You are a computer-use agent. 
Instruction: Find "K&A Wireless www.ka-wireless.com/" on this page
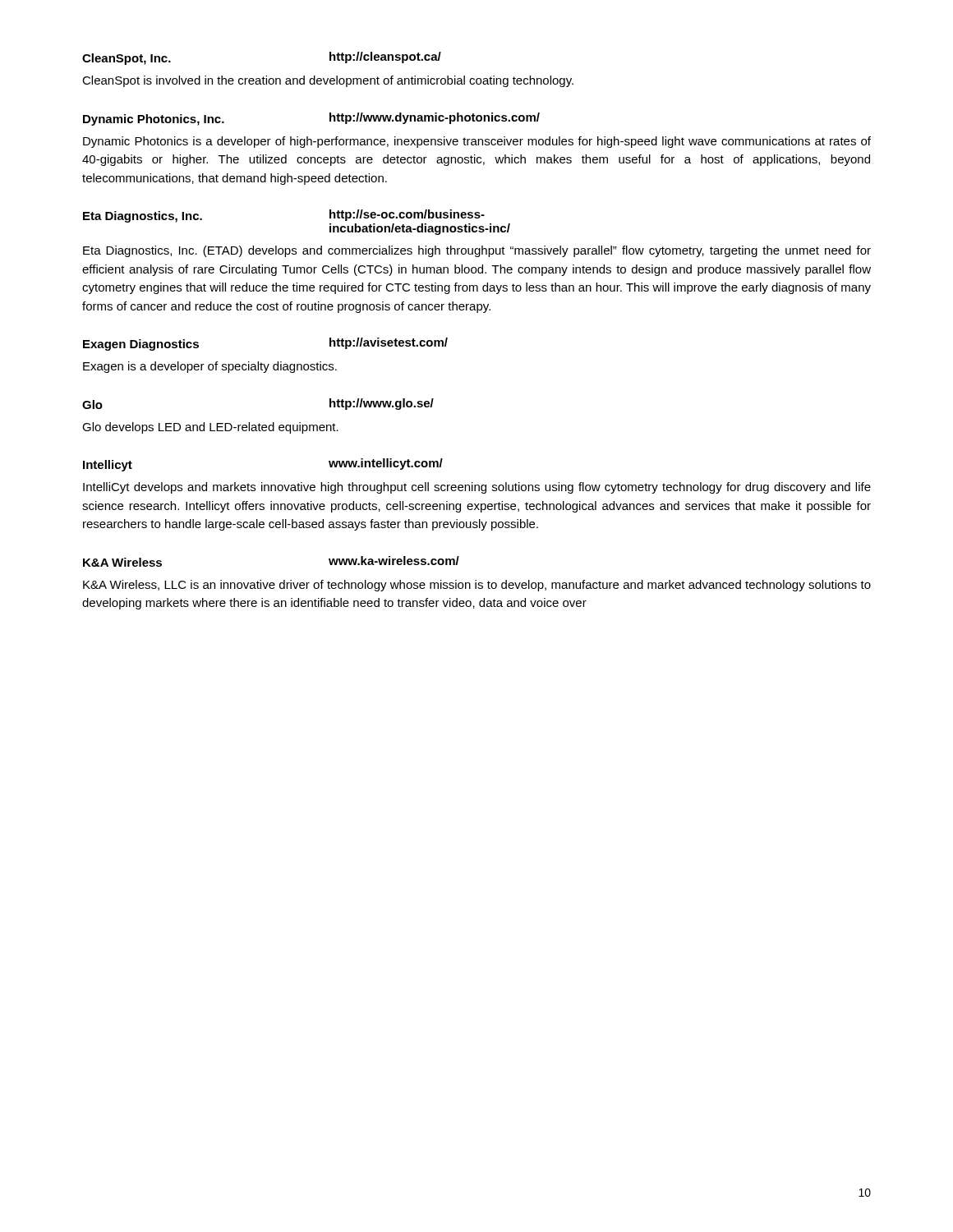[125, 561]
